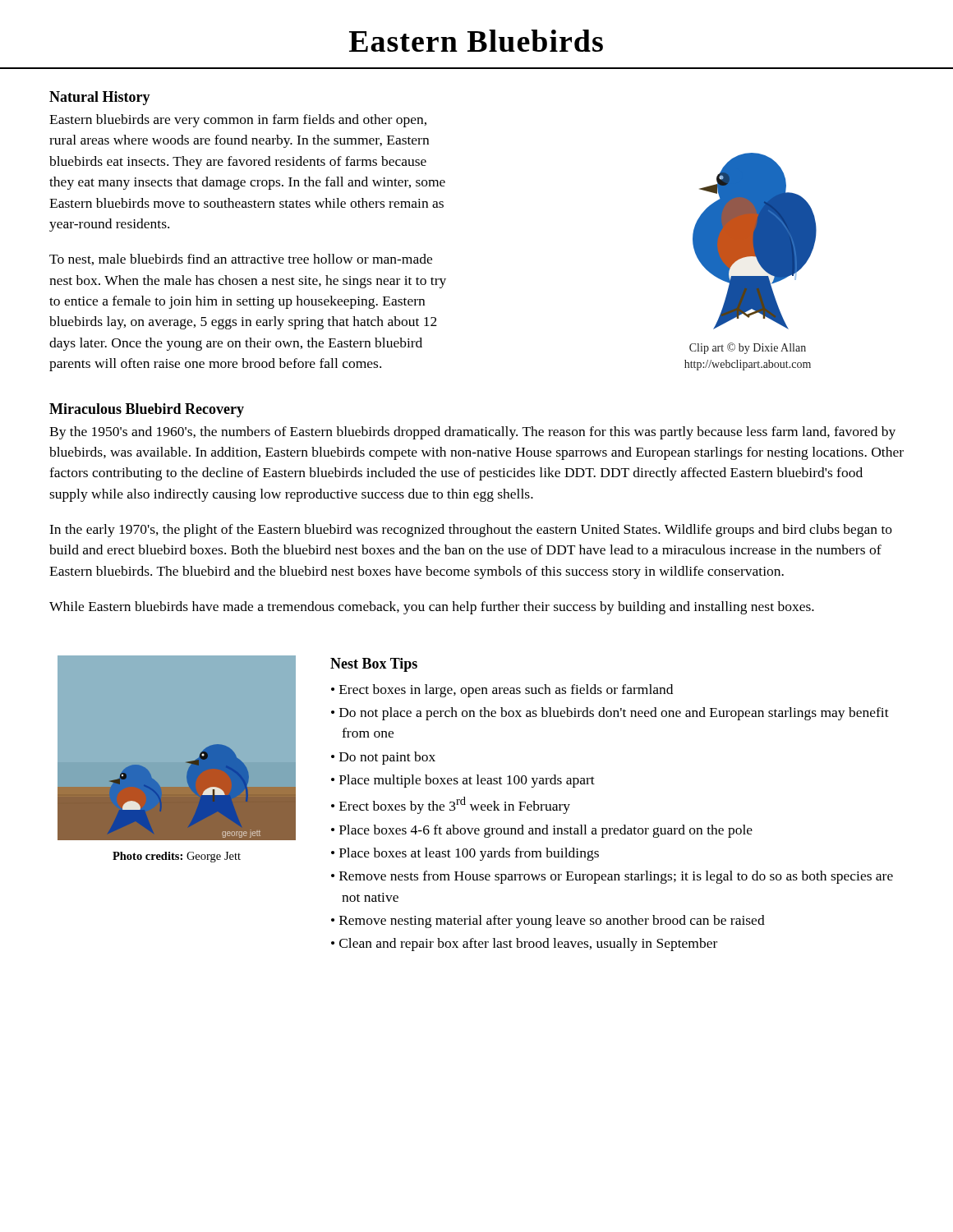Select the photo

pos(177,749)
